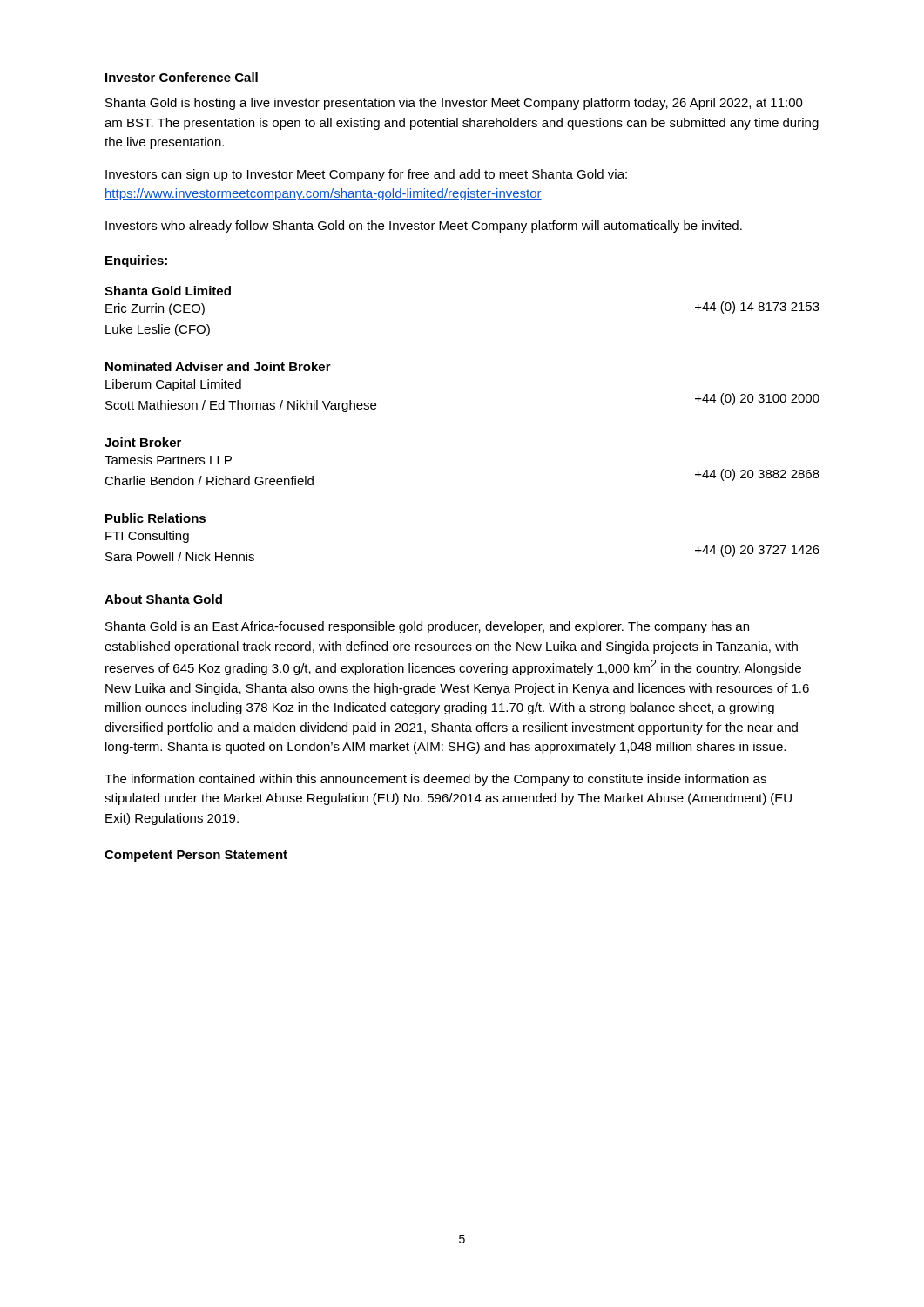Find the text block with the text "Joint Broker Tamesis"
Screen dimensions: 1307x924
143,442
